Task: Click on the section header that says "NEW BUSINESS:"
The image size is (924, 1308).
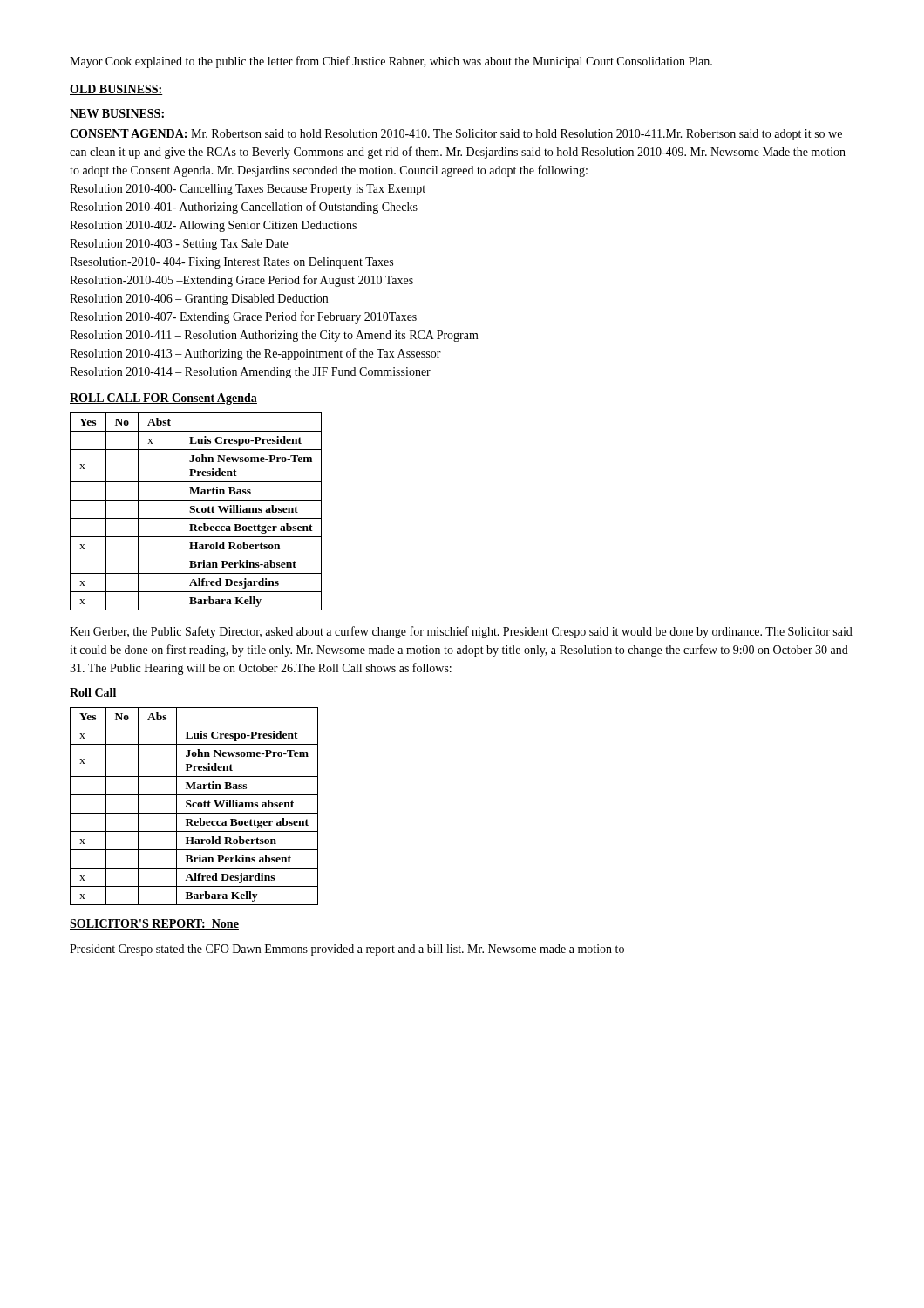Action: pos(117,114)
